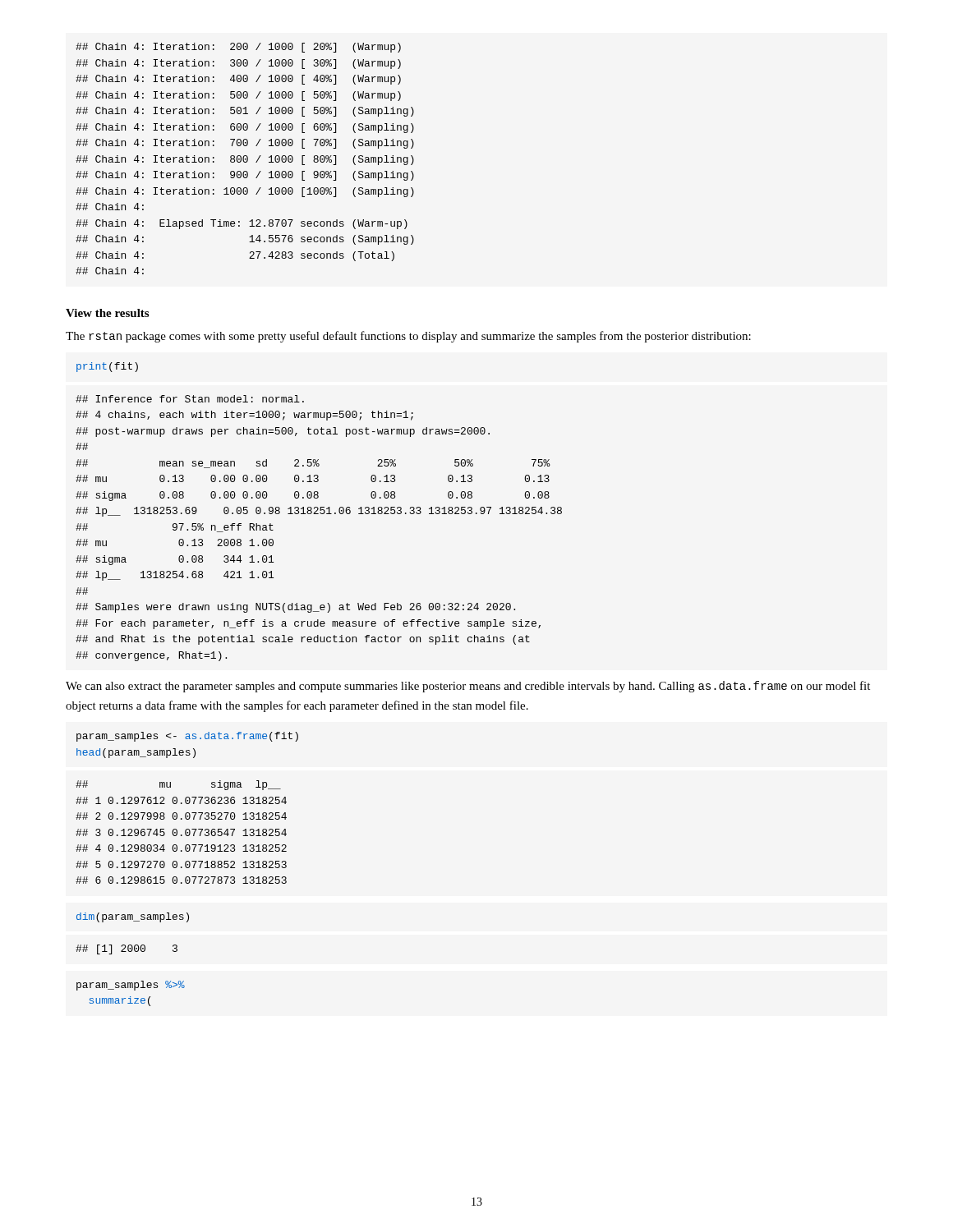Viewport: 953px width, 1232px height.
Task: Find the text block starting "mu sigma lp__ ## 1"
Action: click(x=181, y=832)
